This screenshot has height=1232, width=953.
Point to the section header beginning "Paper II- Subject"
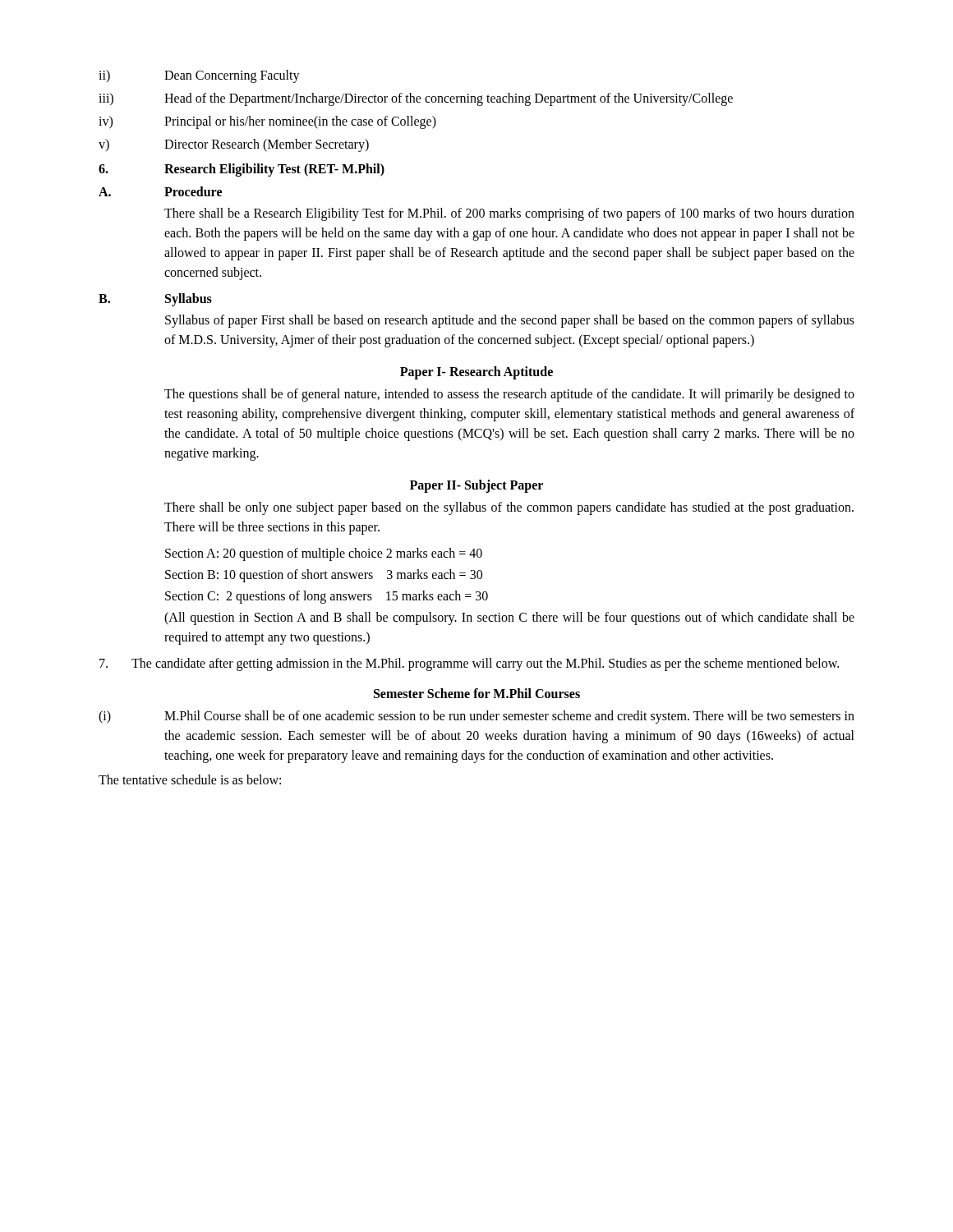point(476,485)
